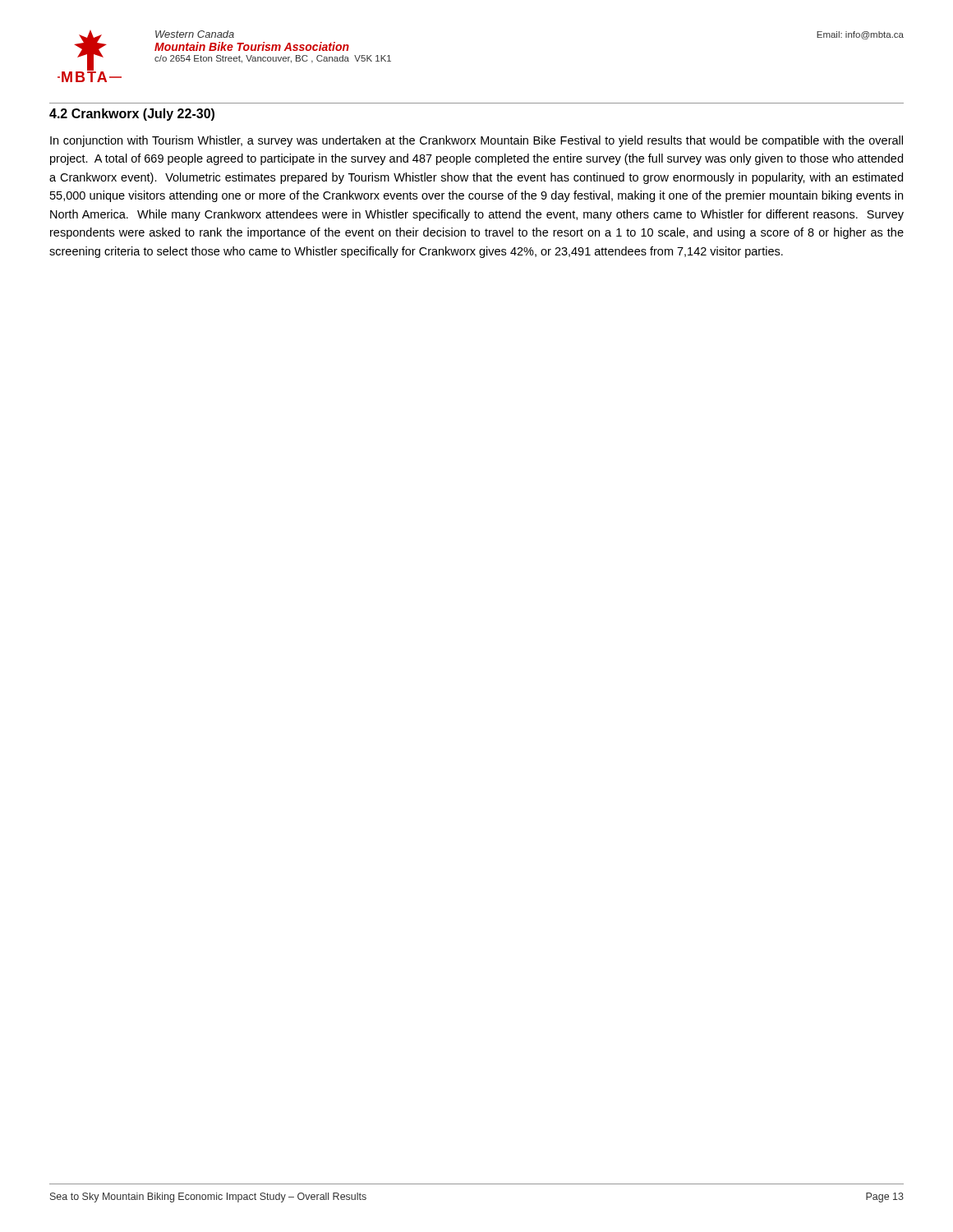953x1232 pixels.
Task: Locate the section header that says "4.2 Crankworx (July 22-30)"
Action: 132,114
